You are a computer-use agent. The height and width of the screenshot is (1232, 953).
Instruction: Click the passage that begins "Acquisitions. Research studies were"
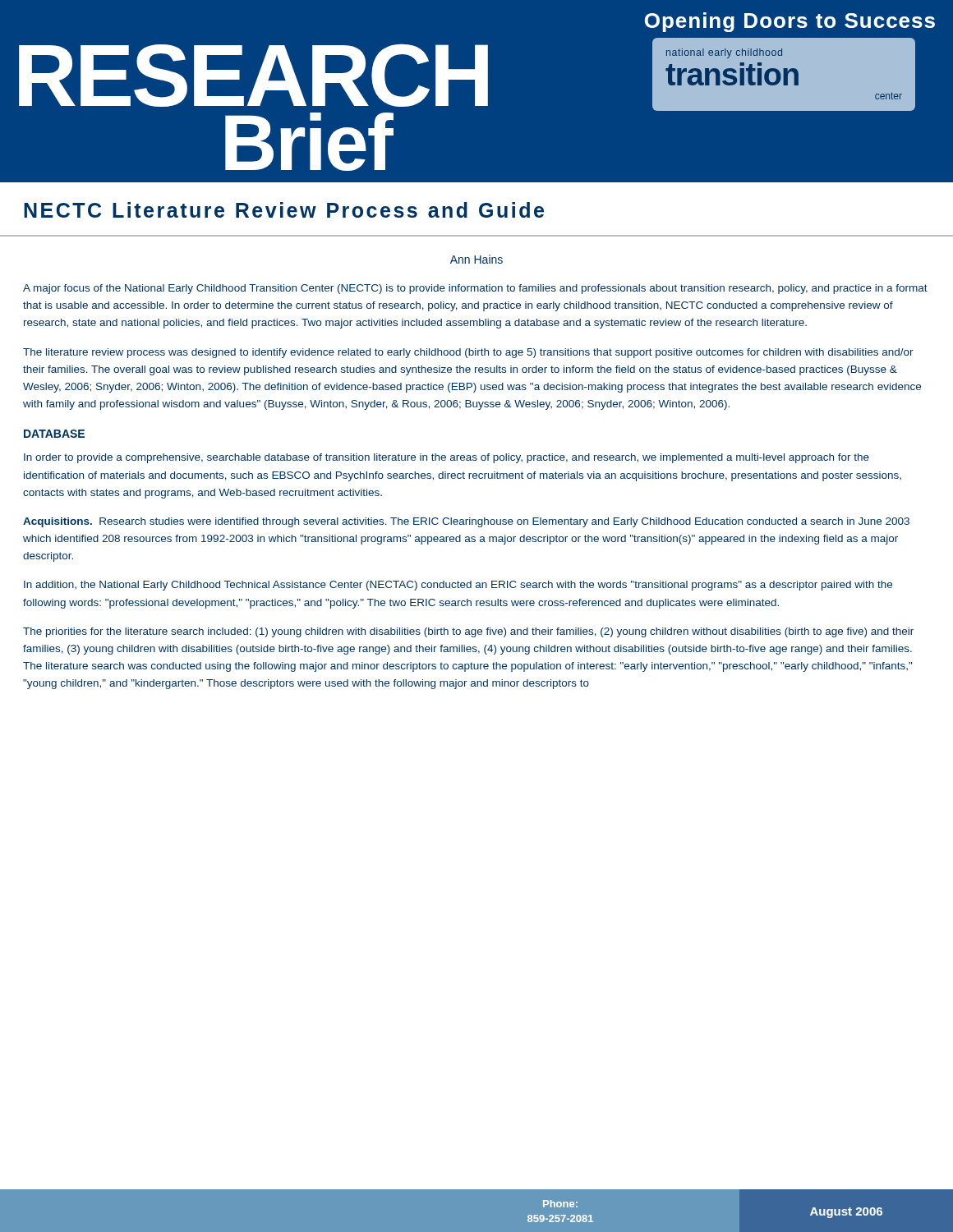click(x=466, y=538)
